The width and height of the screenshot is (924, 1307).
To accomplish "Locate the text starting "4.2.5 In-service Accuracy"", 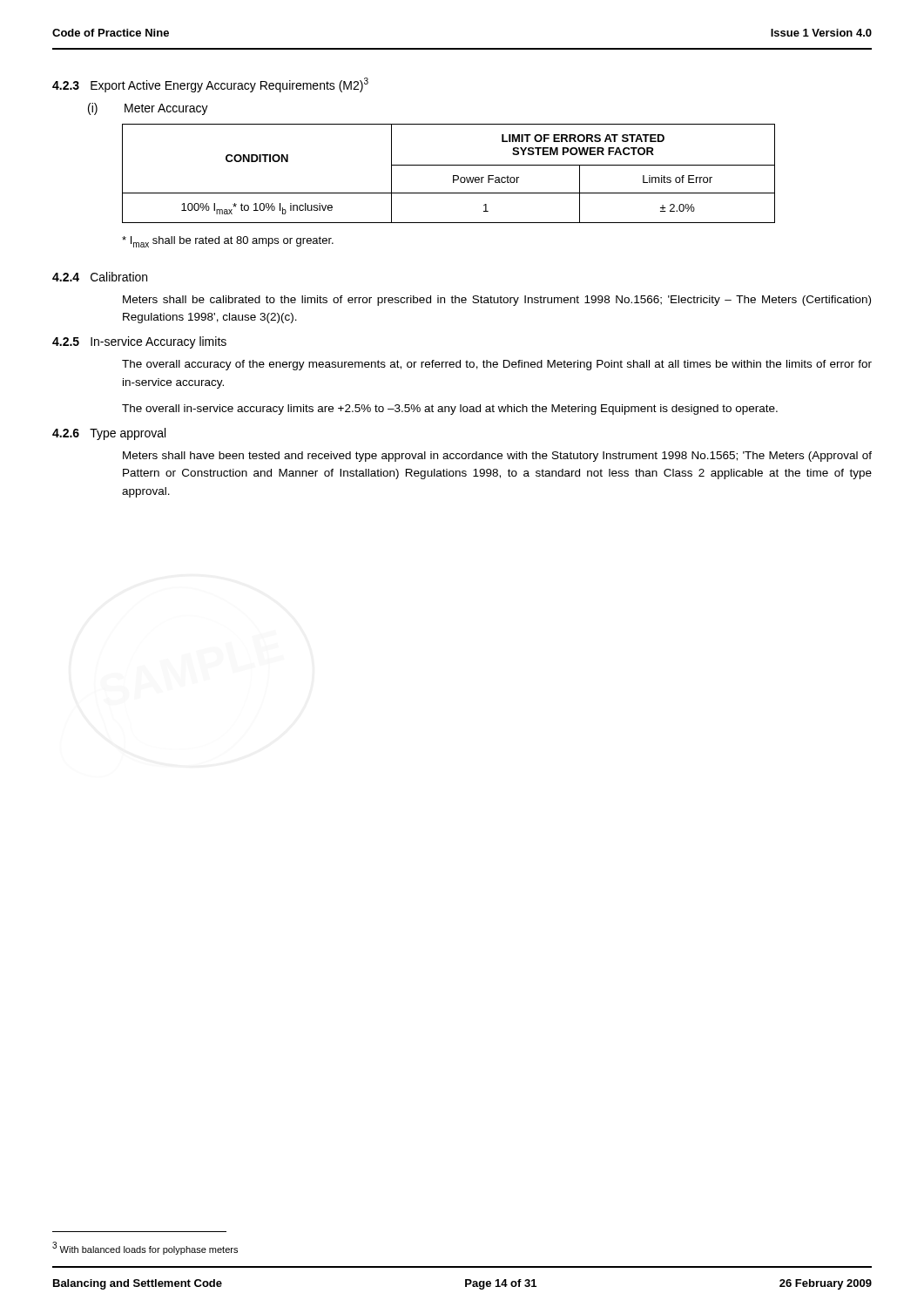I will 139,342.
